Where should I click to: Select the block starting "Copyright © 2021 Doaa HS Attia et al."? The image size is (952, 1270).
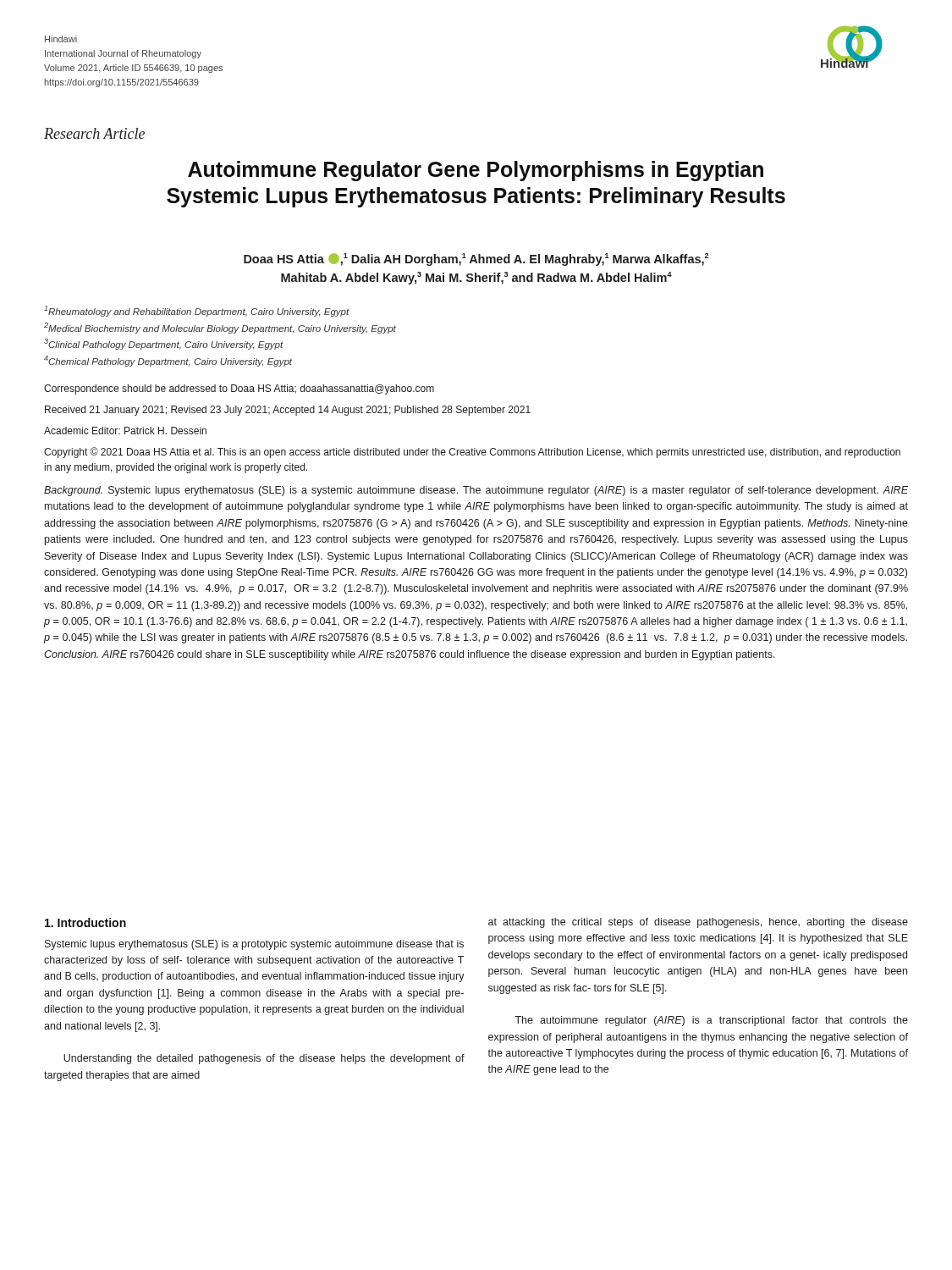tap(472, 460)
